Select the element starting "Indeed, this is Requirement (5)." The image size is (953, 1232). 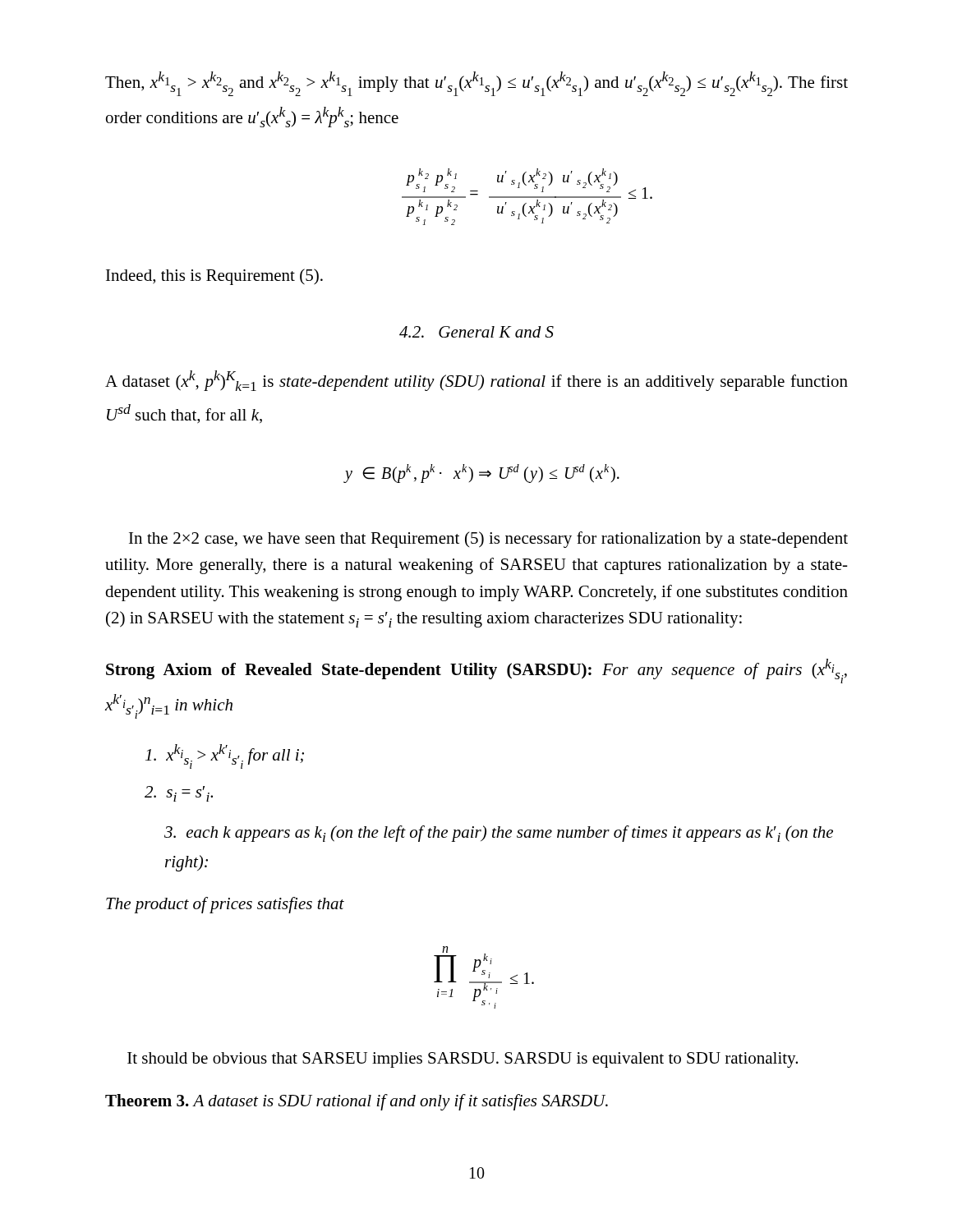(x=214, y=275)
